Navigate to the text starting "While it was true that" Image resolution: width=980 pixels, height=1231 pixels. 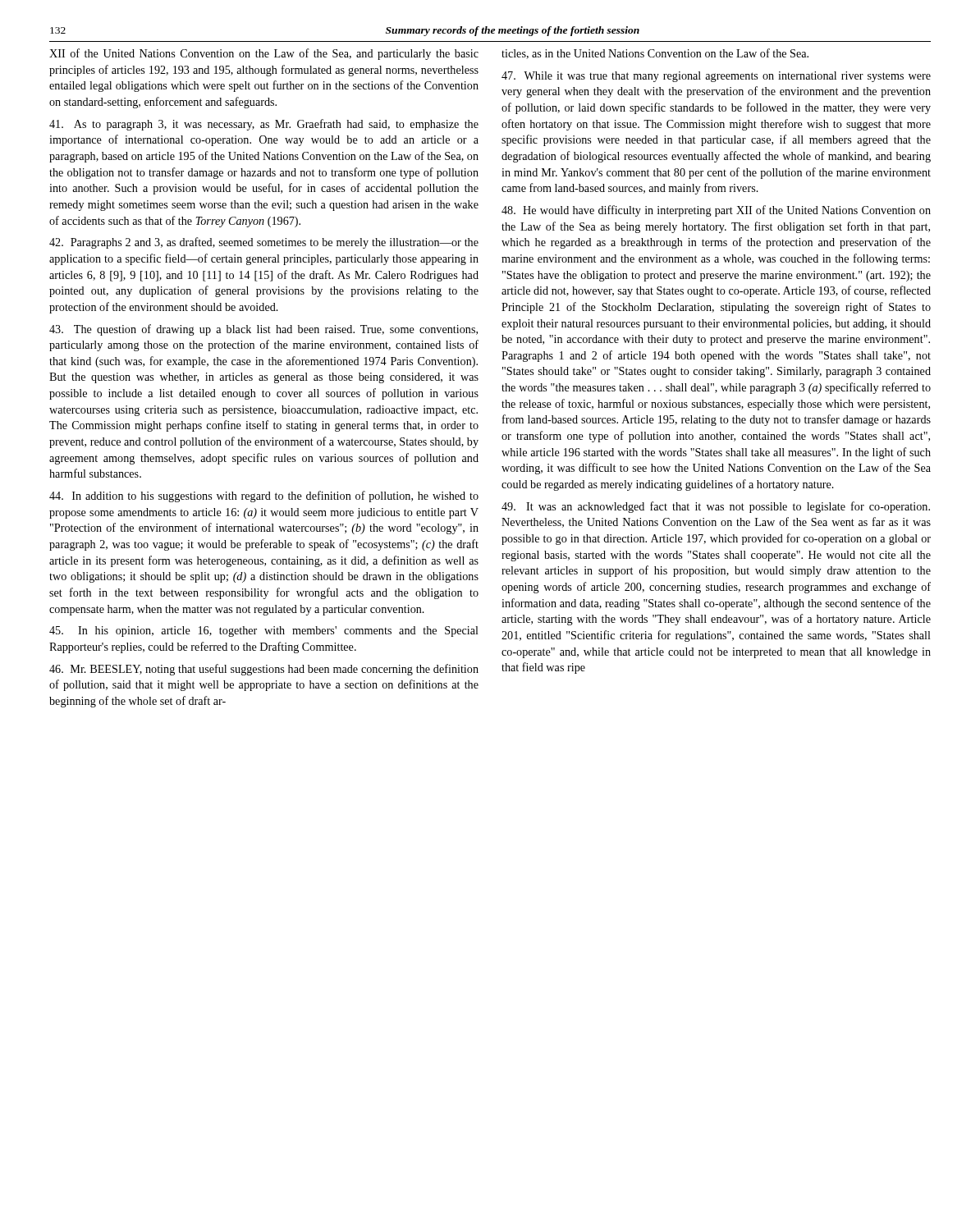pyautogui.click(x=716, y=132)
